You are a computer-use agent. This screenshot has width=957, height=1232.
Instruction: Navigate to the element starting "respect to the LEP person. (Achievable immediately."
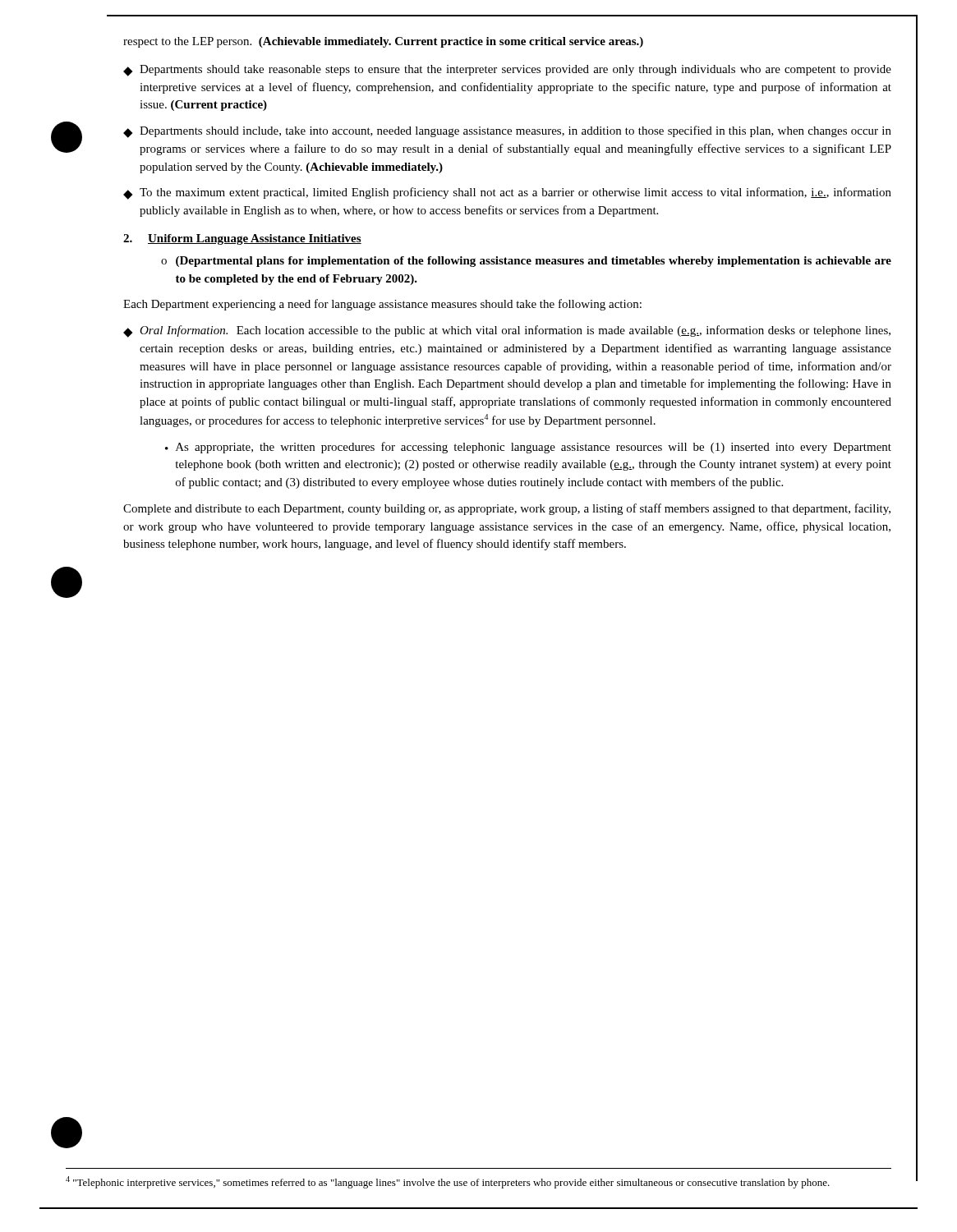click(x=383, y=41)
